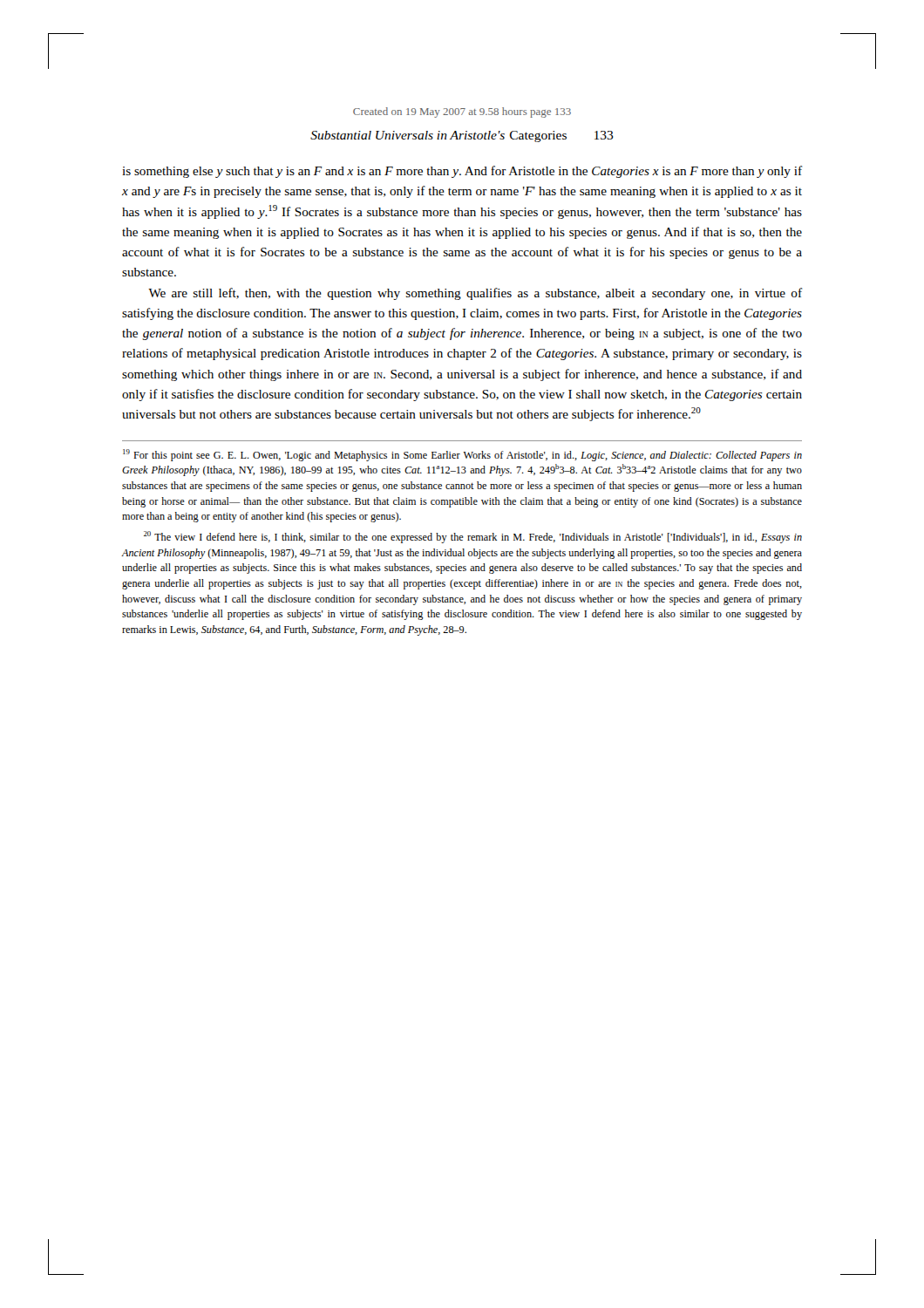Screen dimensions: 1308x924
Task: Locate the text block that says "is something else y such that"
Action: pos(462,292)
